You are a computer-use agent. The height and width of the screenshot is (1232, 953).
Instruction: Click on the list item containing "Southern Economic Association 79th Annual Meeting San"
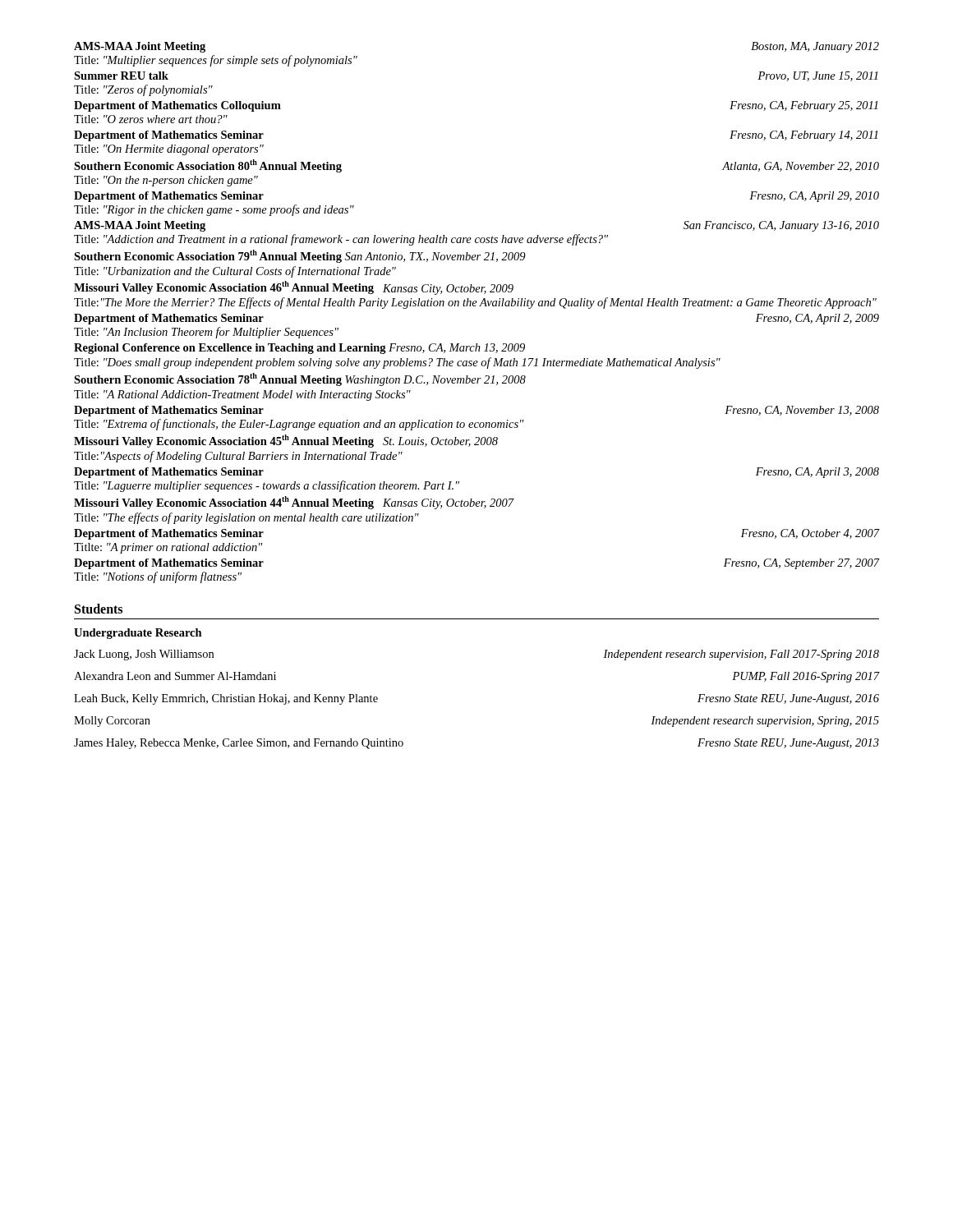coord(476,263)
